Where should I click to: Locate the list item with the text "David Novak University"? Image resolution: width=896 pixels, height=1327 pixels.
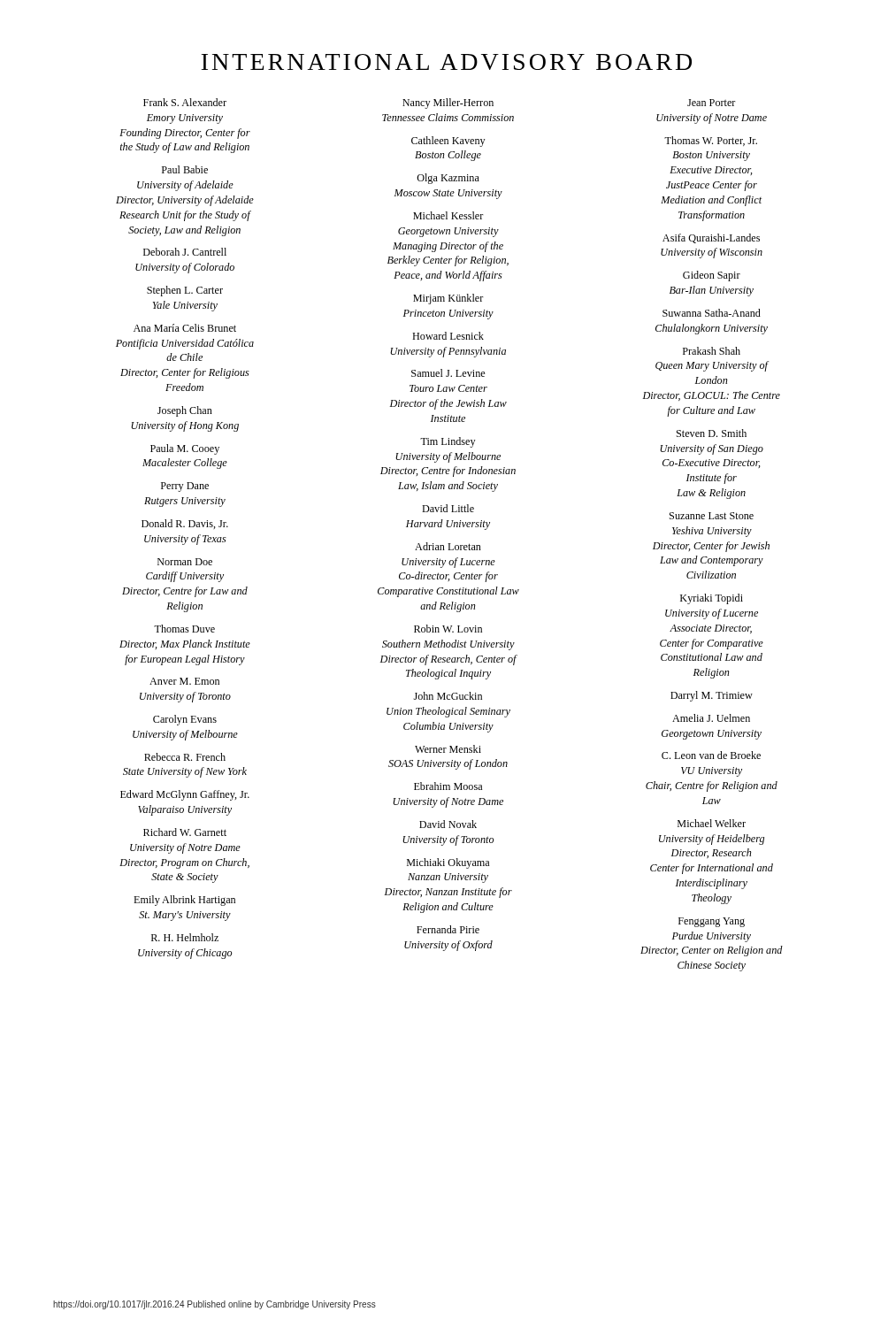[x=448, y=832]
